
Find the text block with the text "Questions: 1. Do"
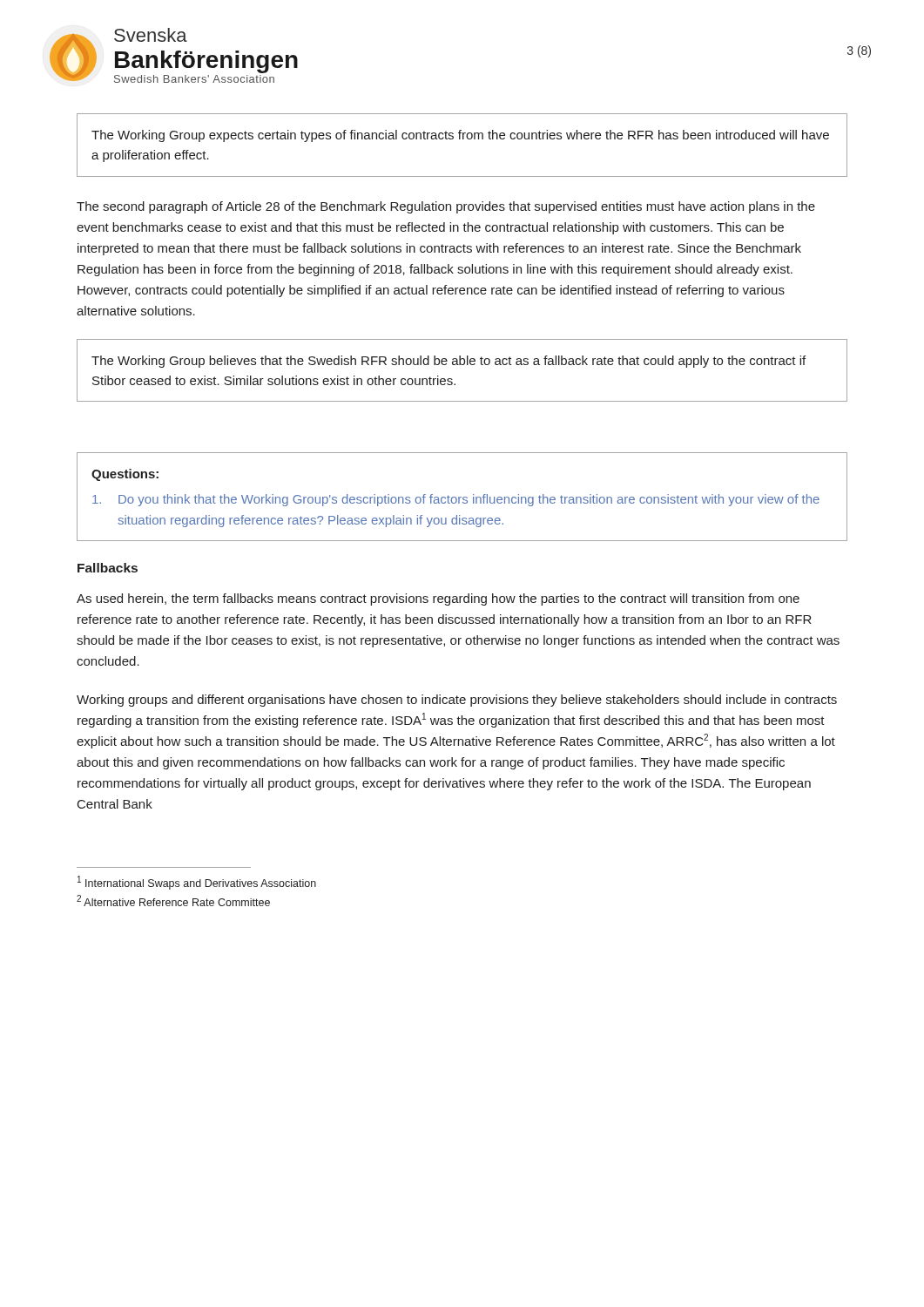tap(462, 497)
